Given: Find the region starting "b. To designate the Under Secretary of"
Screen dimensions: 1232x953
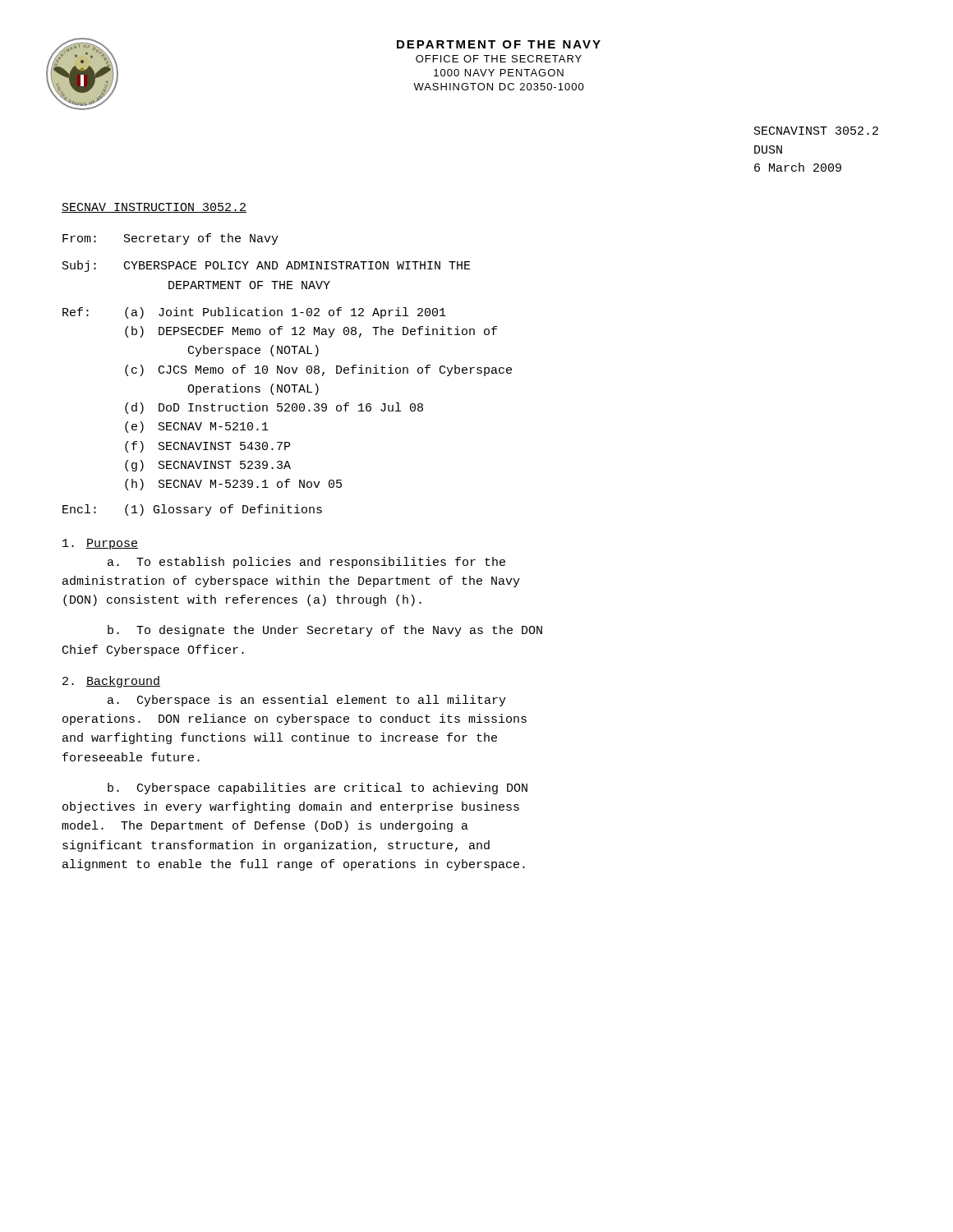Looking at the screenshot, I should pos(302,641).
